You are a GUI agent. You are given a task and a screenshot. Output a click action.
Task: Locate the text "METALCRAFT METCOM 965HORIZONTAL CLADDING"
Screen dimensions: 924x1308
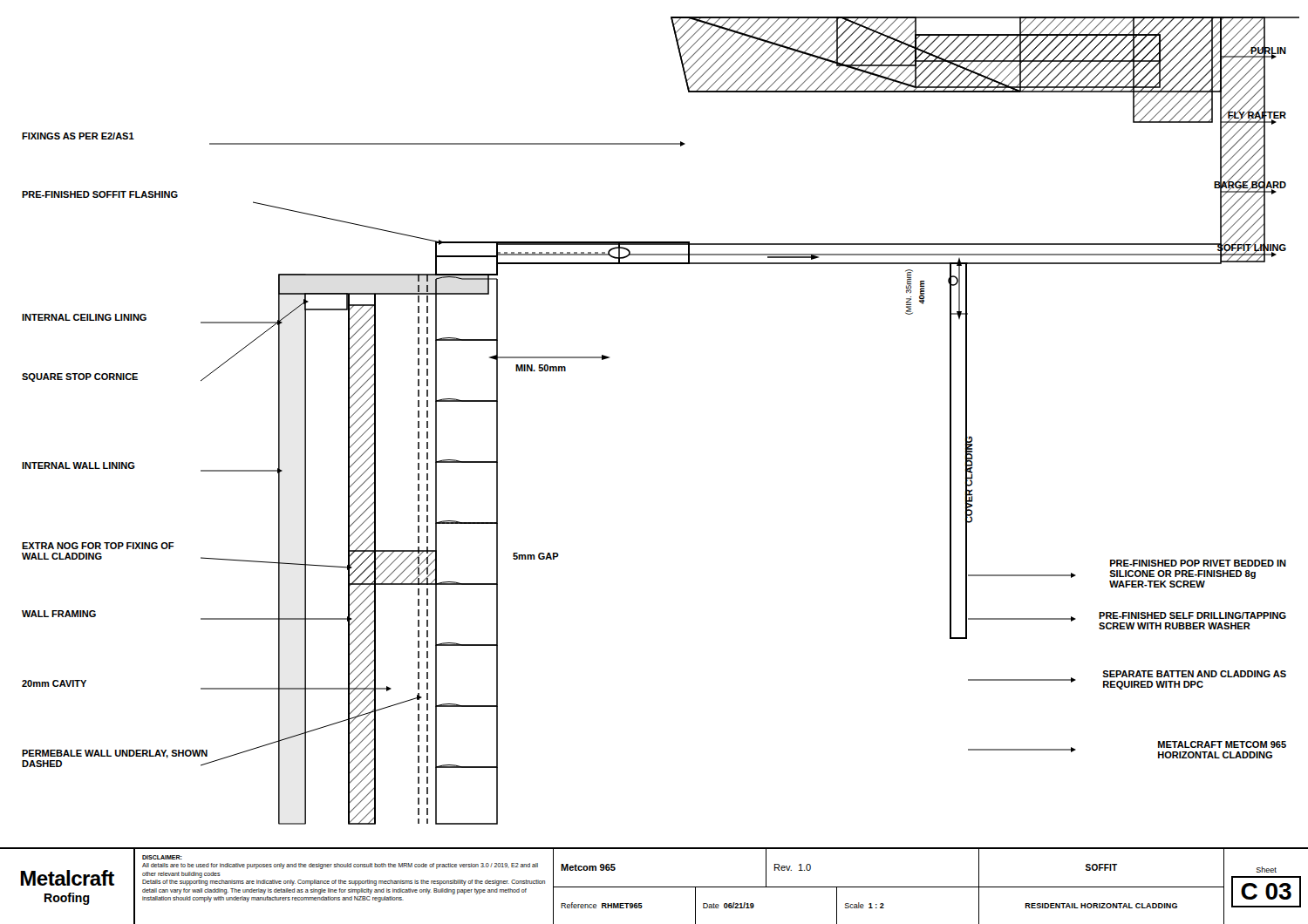1222,750
